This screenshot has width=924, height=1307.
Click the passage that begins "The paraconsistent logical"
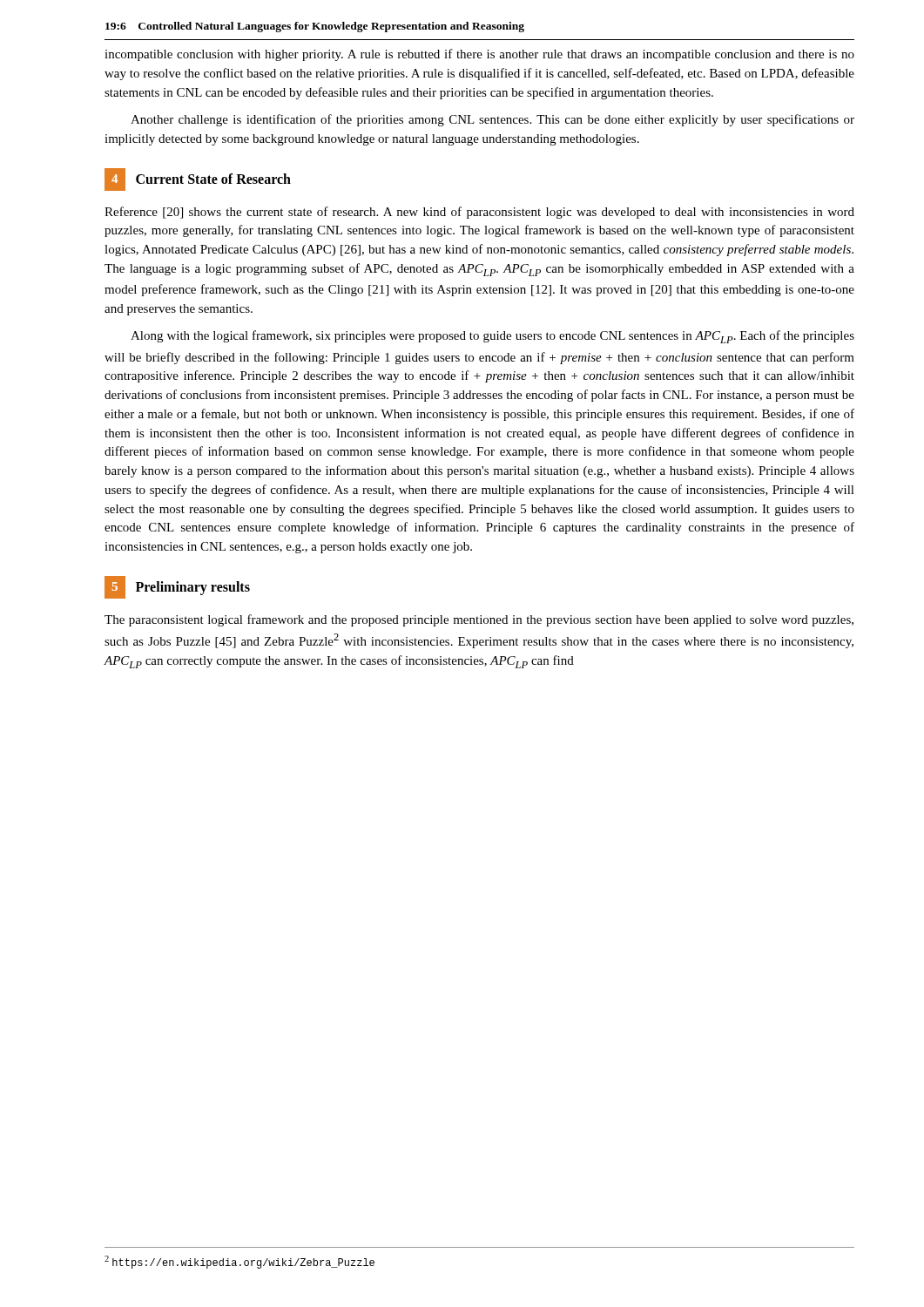[479, 642]
